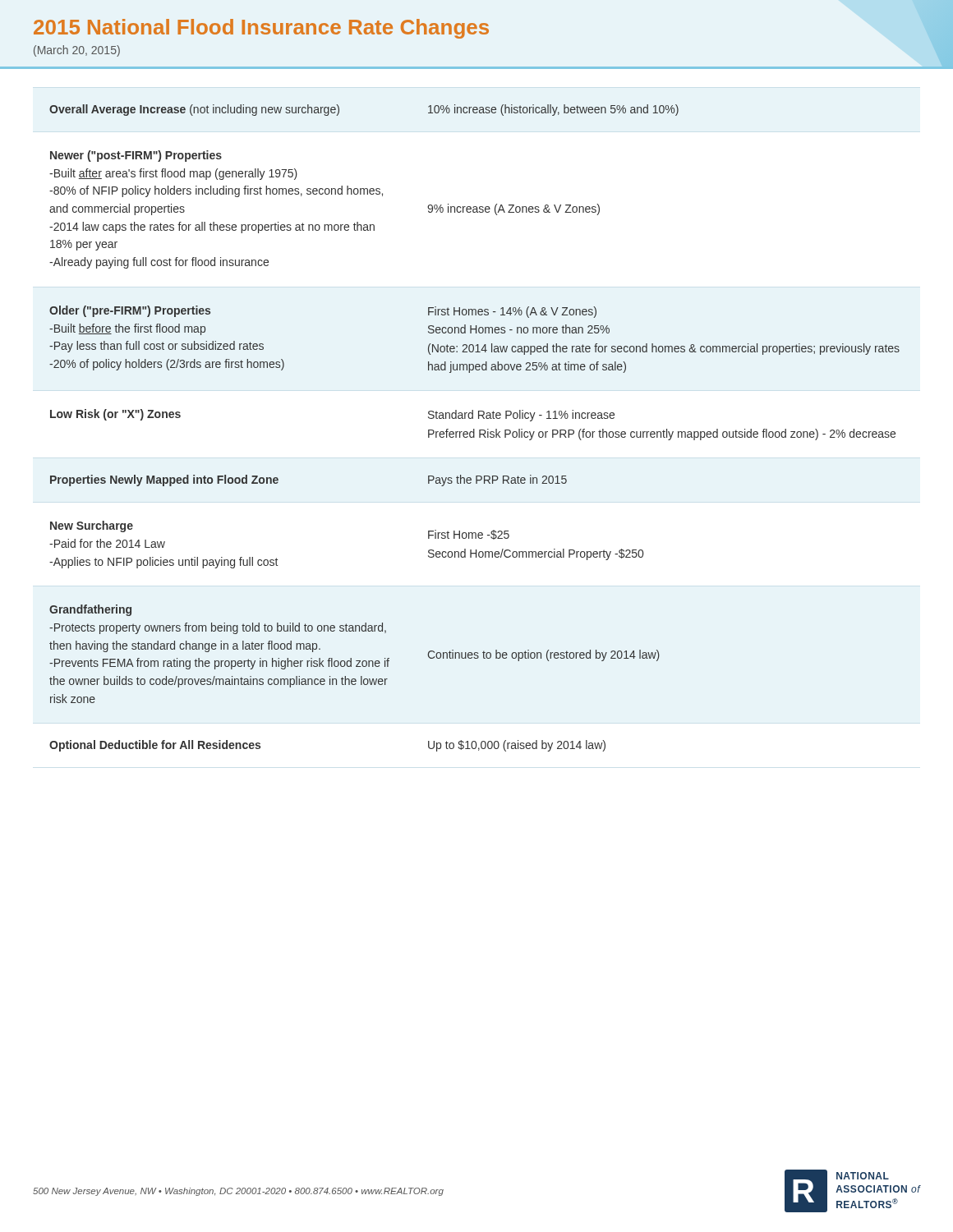Click a logo

coord(852,1191)
